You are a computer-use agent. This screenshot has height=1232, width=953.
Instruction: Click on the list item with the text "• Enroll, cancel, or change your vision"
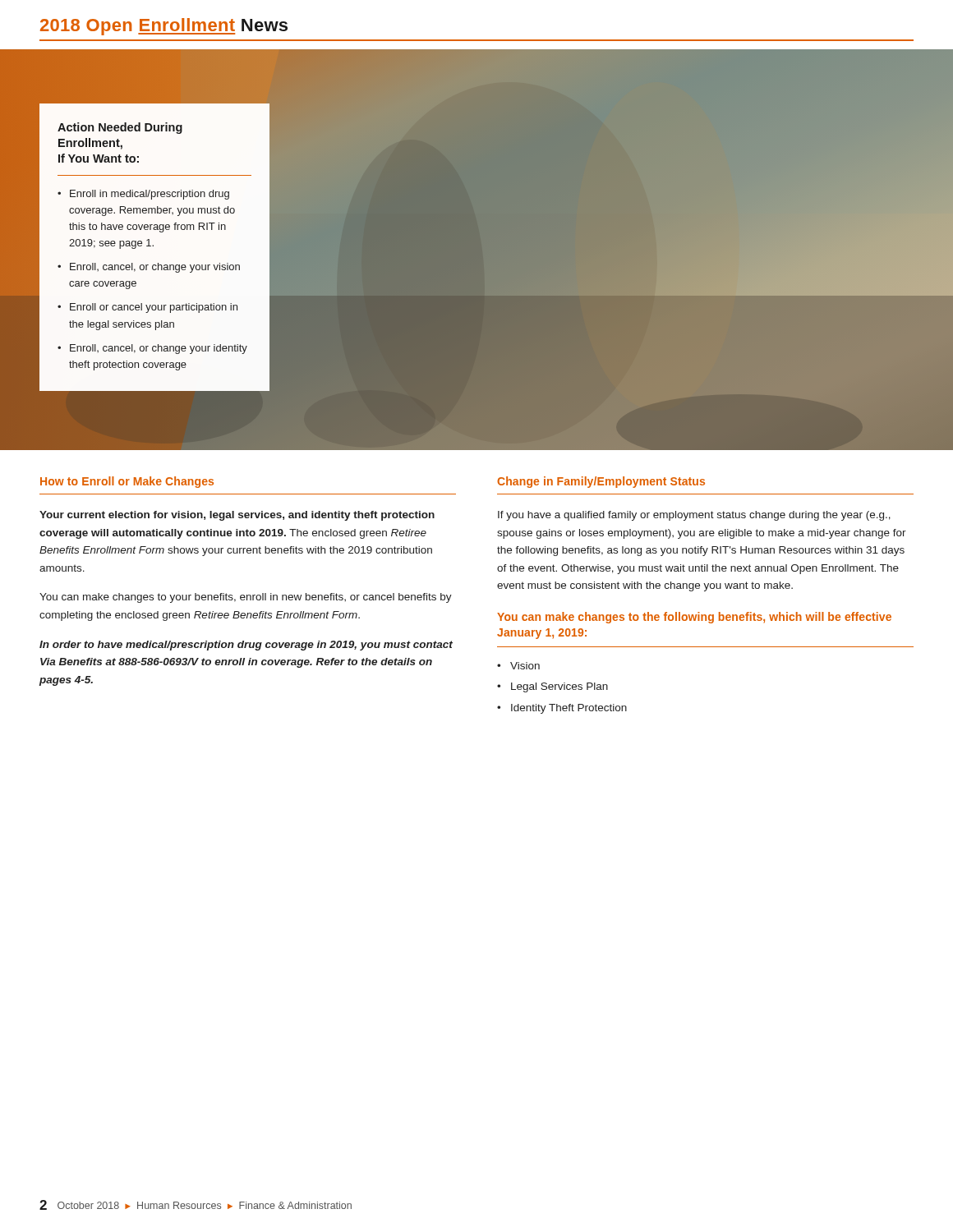point(149,274)
